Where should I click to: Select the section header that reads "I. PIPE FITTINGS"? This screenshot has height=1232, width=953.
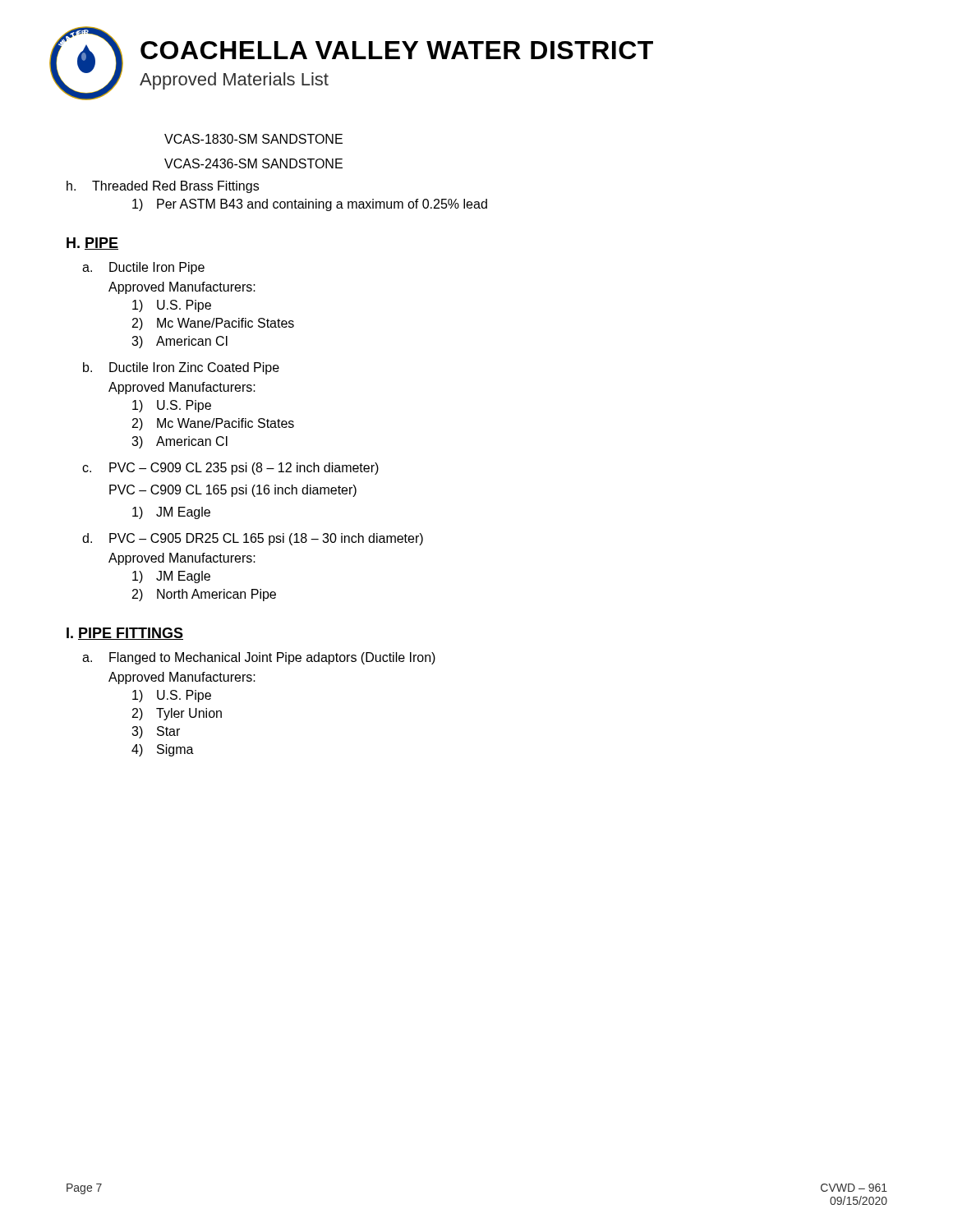(x=125, y=633)
